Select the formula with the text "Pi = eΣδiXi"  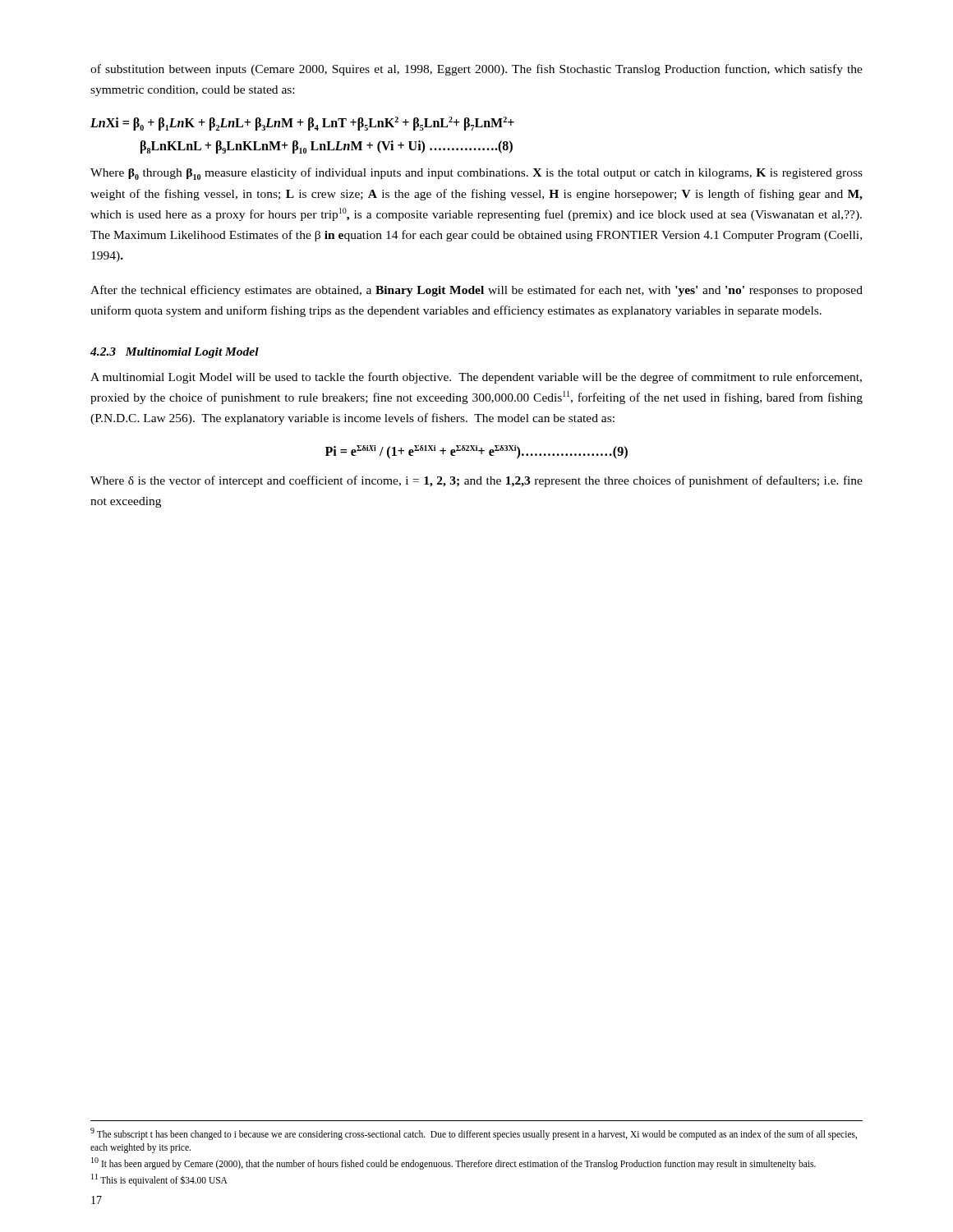tap(476, 450)
